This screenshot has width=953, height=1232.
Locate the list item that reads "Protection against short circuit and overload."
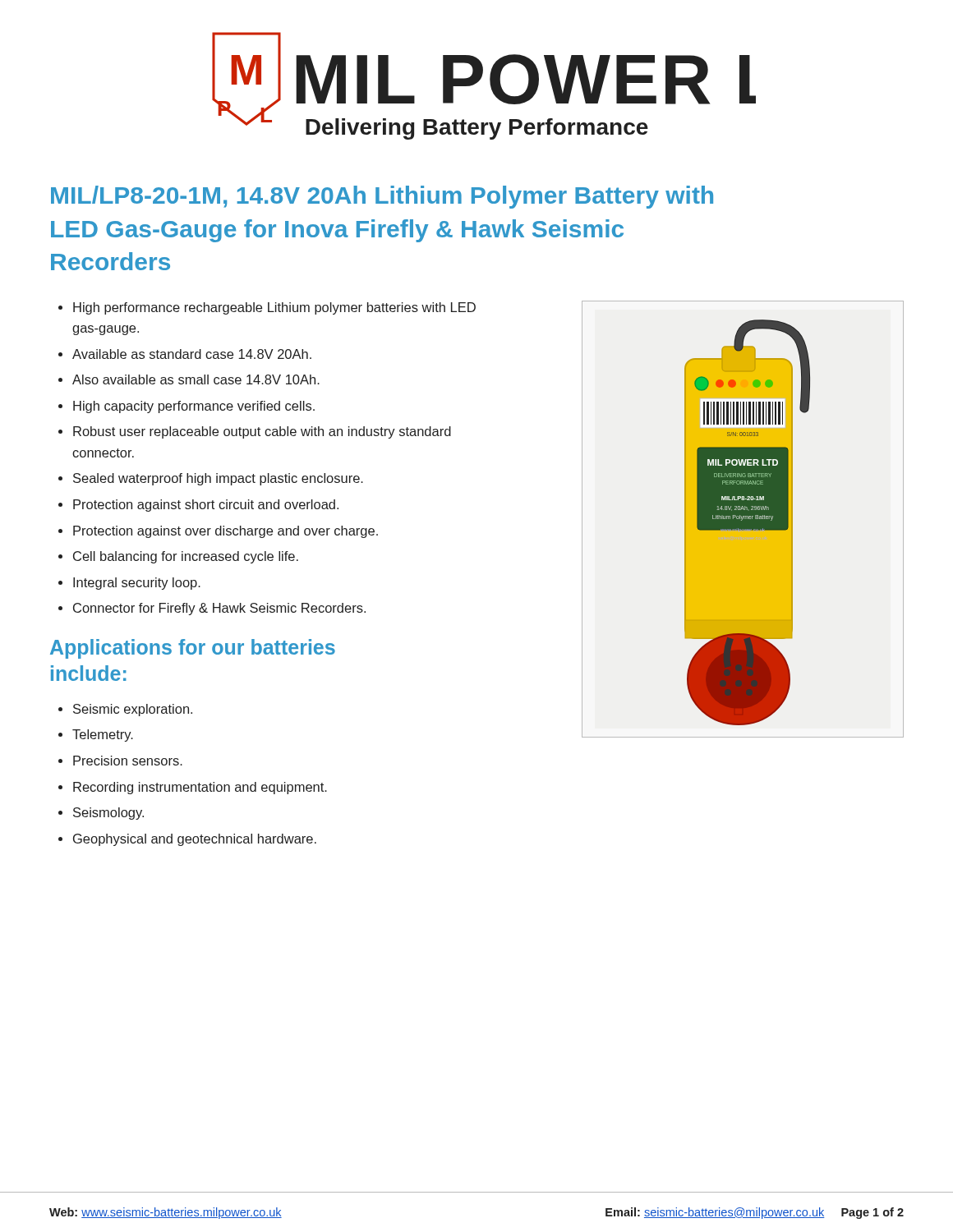click(x=206, y=504)
